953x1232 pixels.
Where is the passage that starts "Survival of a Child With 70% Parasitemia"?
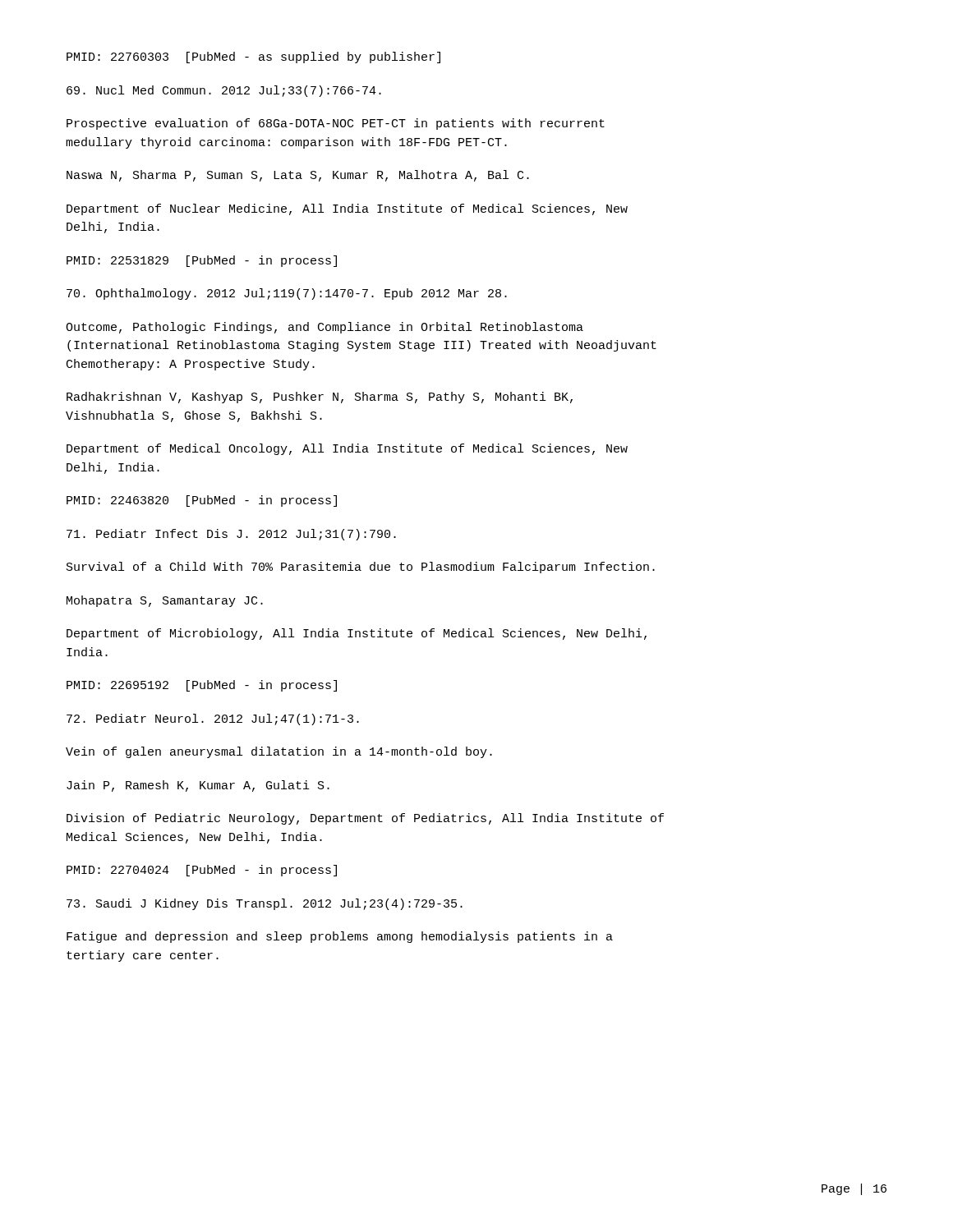click(x=362, y=568)
